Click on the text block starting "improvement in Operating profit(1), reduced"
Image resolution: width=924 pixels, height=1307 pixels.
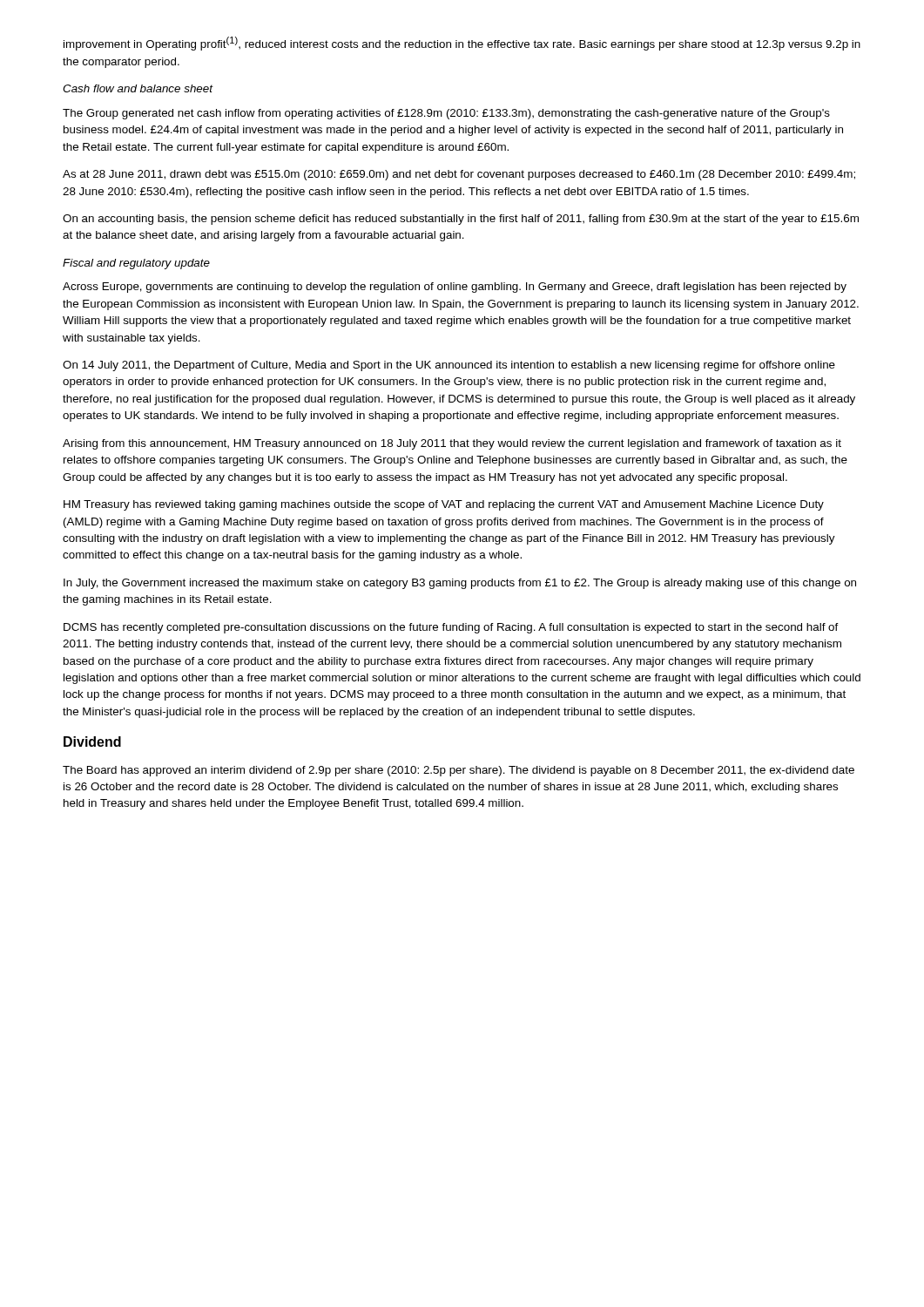point(462,51)
